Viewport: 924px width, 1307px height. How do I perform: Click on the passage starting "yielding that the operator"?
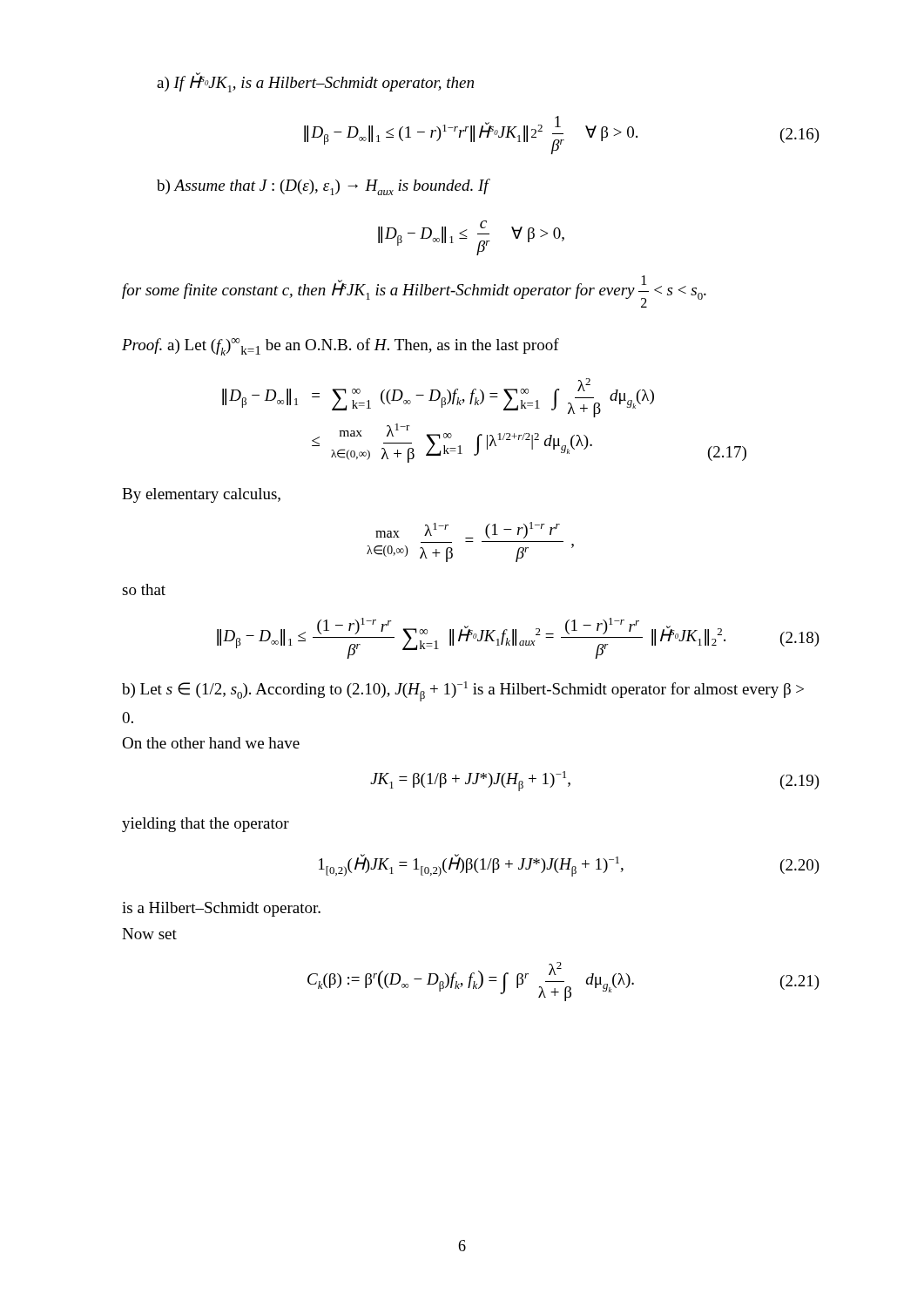(x=205, y=823)
